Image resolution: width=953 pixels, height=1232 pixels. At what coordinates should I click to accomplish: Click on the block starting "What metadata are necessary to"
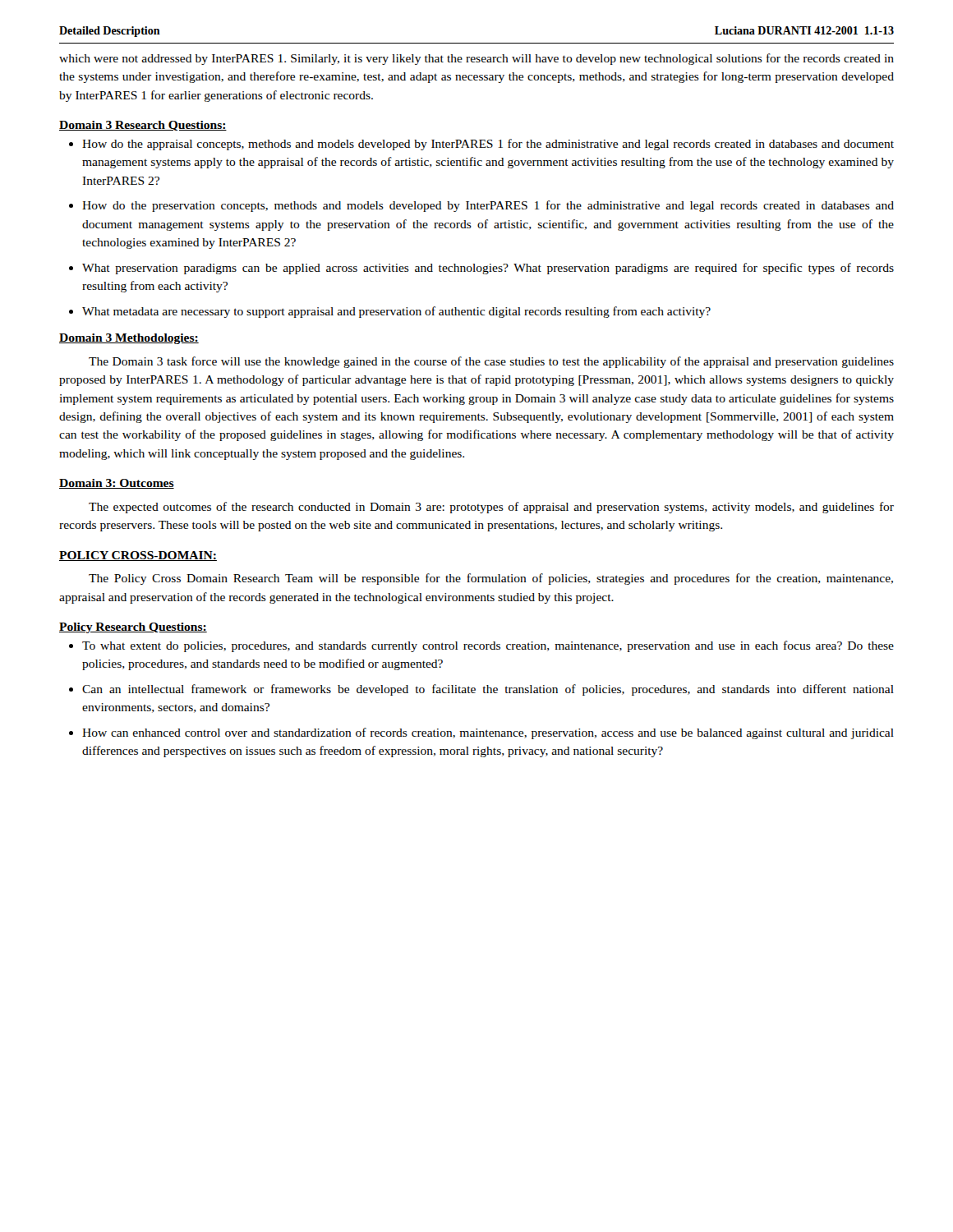pyautogui.click(x=396, y=311)
